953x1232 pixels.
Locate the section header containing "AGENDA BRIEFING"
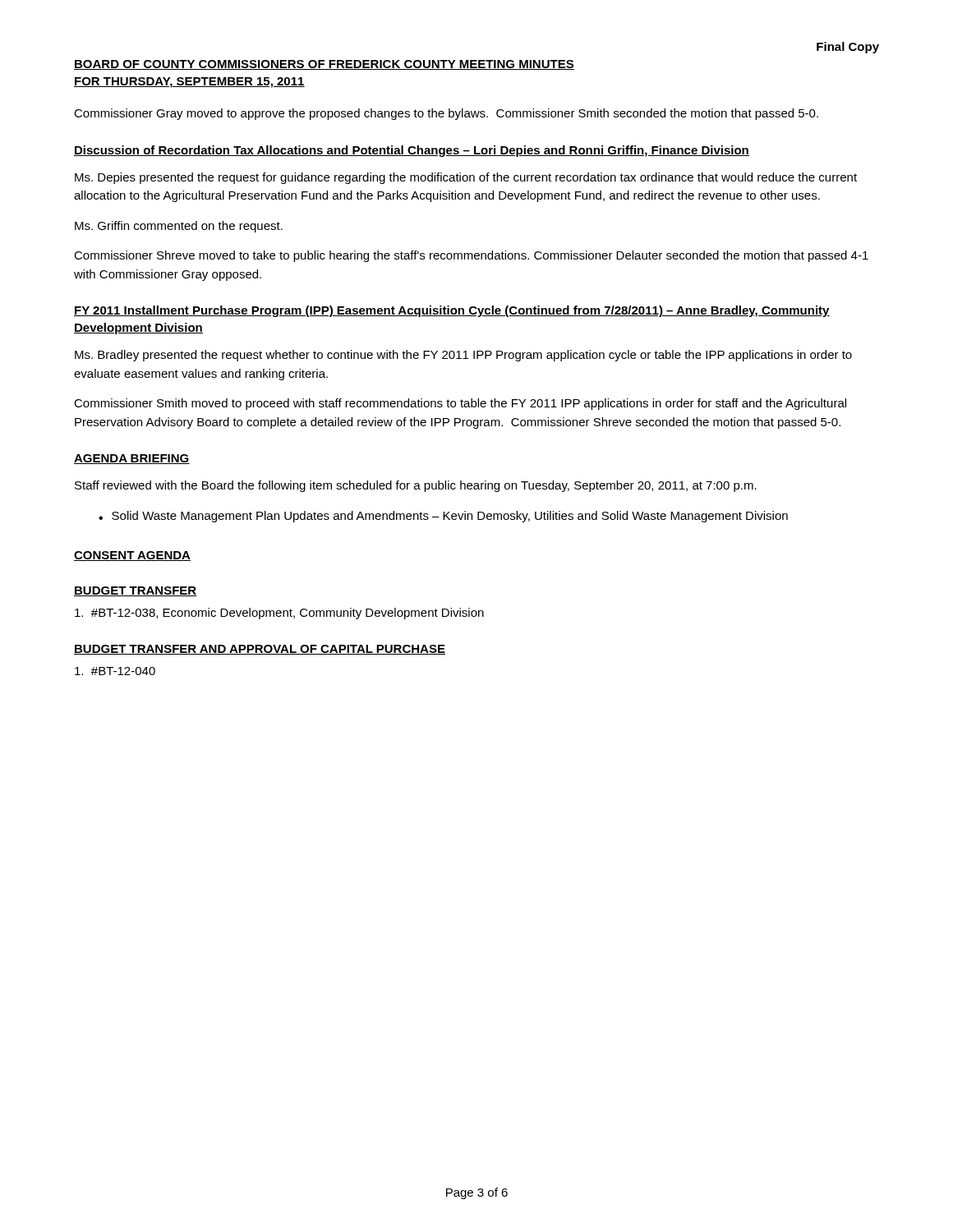click(x=132, y=458)
